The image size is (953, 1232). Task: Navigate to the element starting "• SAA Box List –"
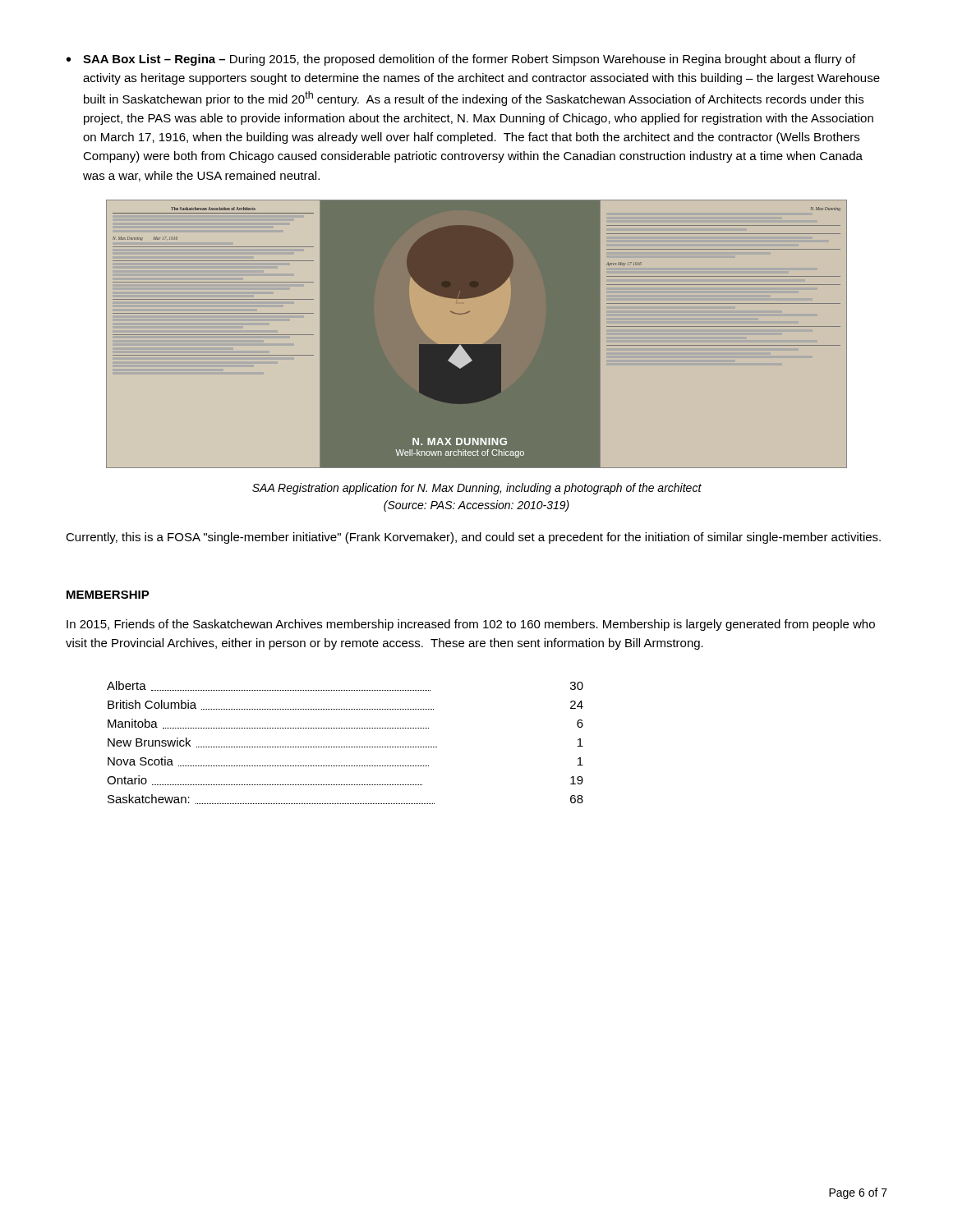coord(476,117)
